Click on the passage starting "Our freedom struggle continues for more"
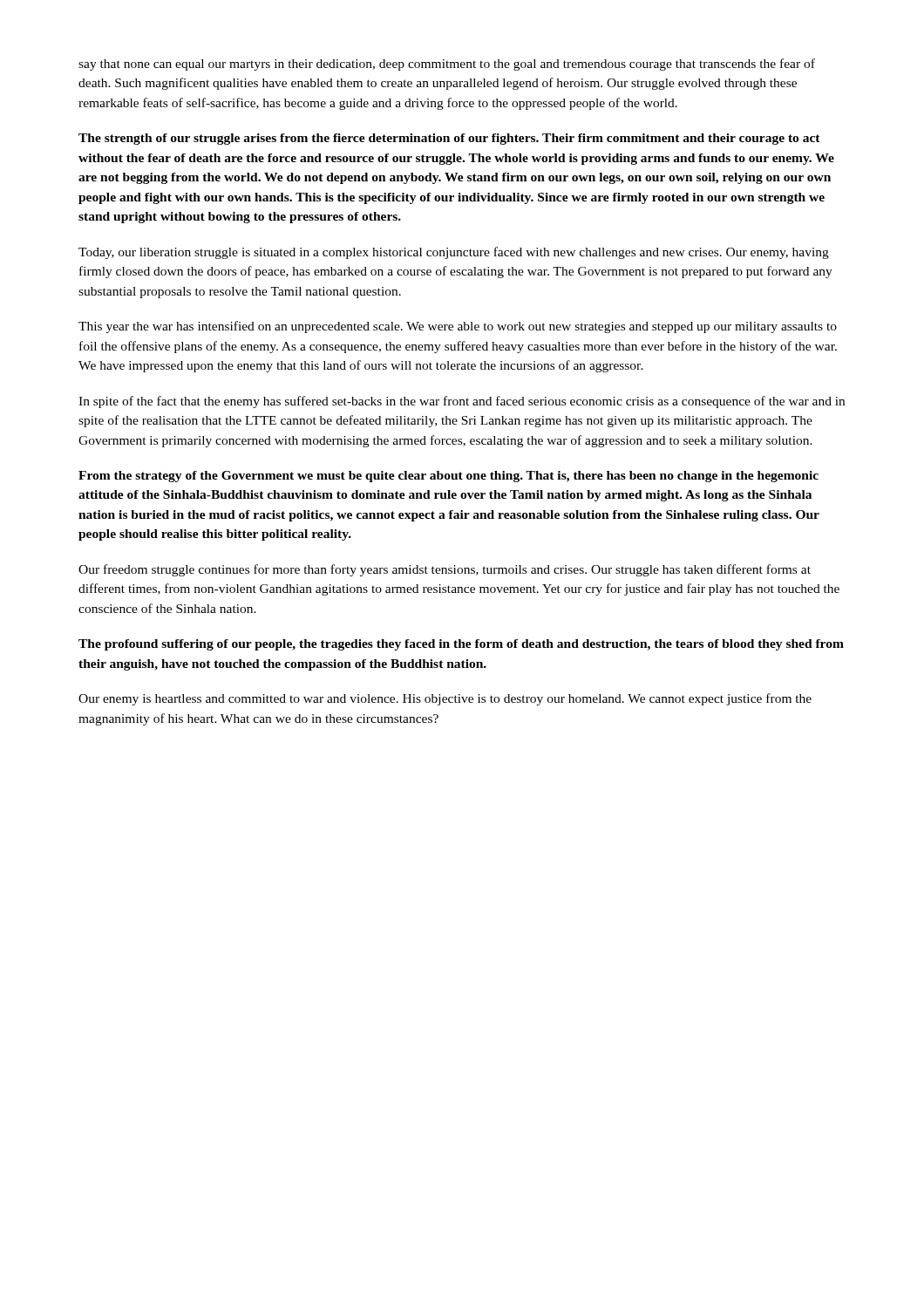The width and height of the screenshot is (924, 1308). (459, 588)
